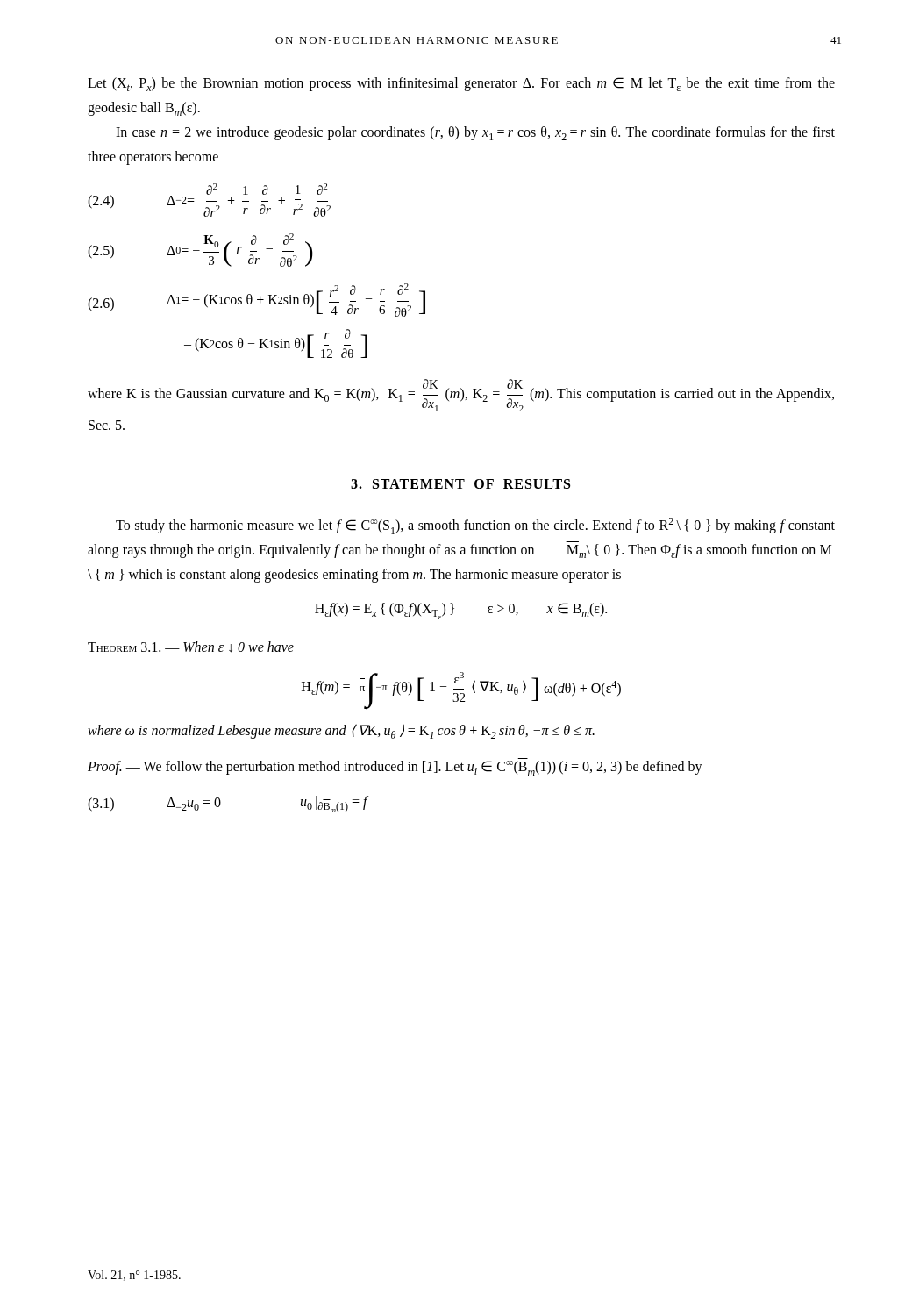Locate the section header that opens with "3. STATEMENT OF"
This screenshot has height=1316, width=905.
pyautogui.click(x=461, y=484)
